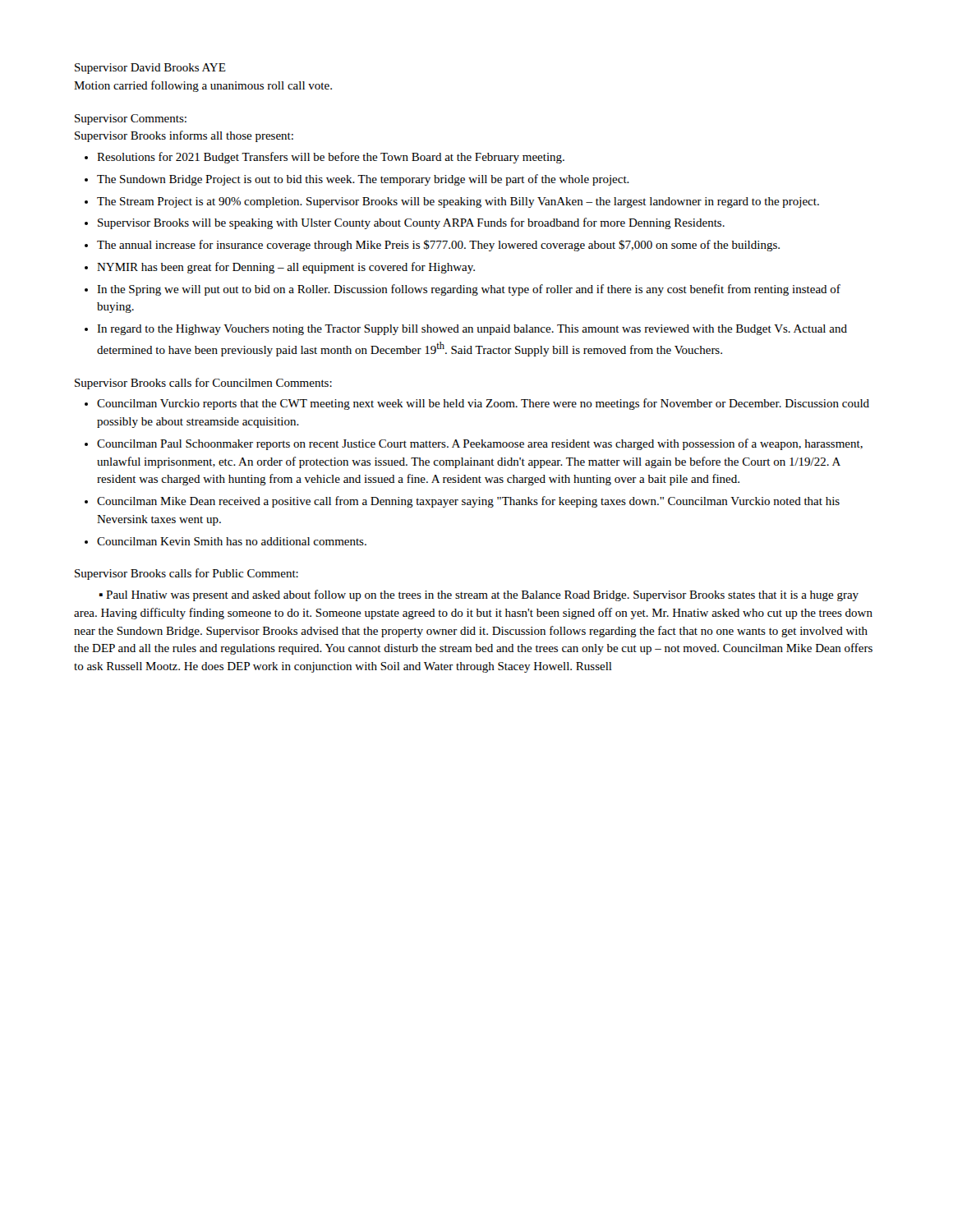Locate the list item that says "Resolutions for 2021 Budget Transfers will be"
The height and width of the screenshot is (1232, 953).
click(331, 157)
